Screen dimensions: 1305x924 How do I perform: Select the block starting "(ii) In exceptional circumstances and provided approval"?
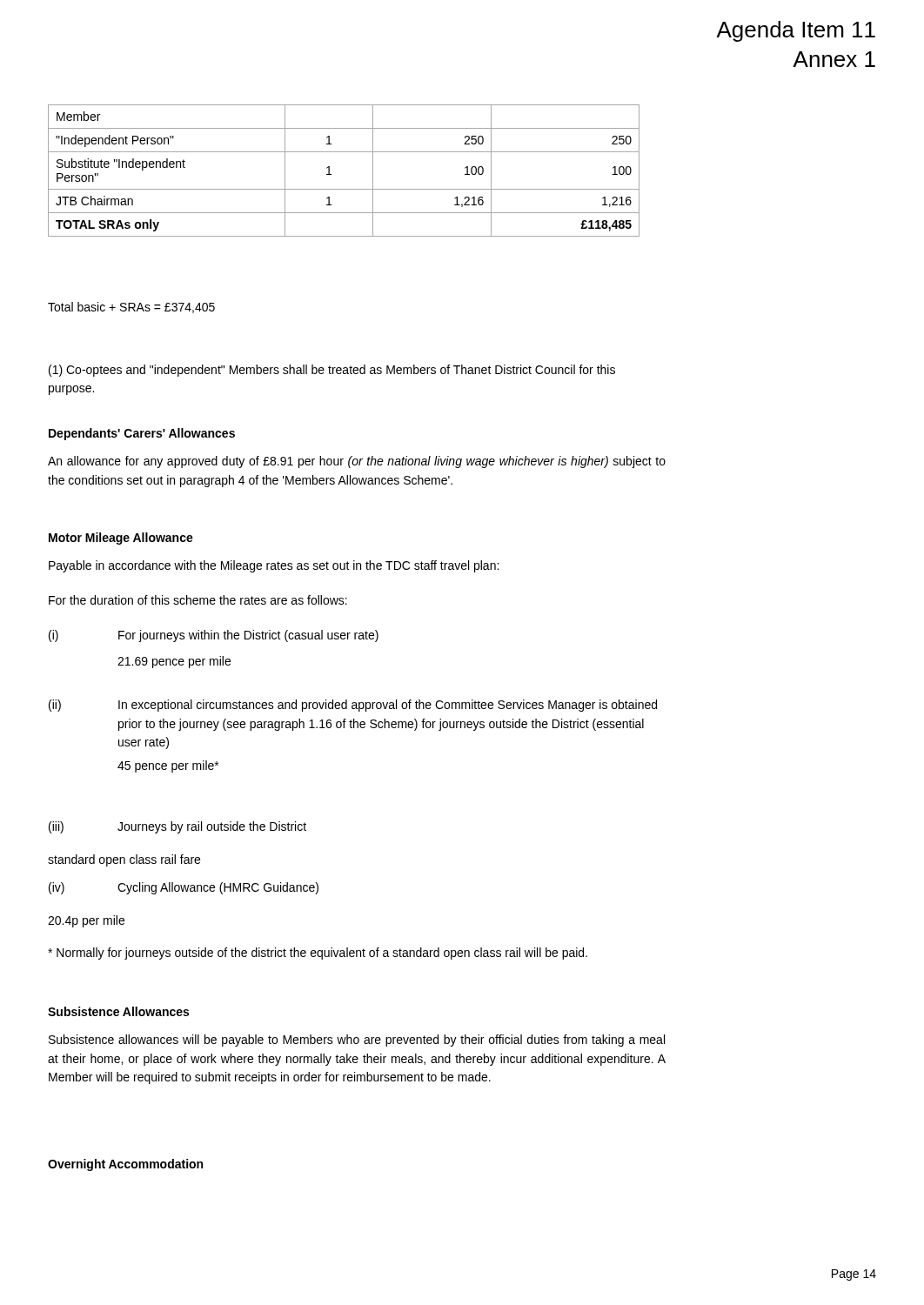(357, 724)
